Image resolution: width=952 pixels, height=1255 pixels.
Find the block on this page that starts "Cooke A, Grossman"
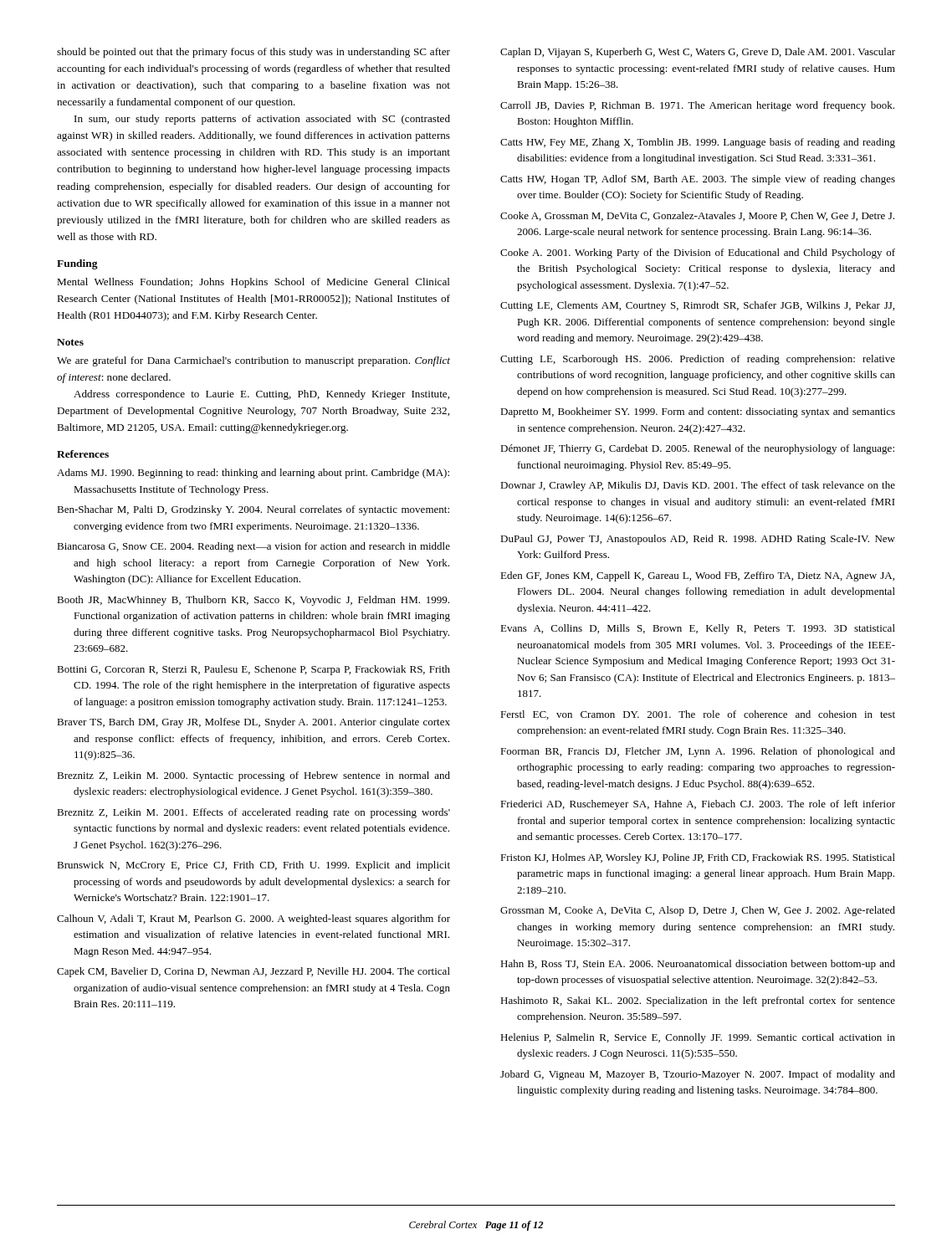(x=698, y=223)
